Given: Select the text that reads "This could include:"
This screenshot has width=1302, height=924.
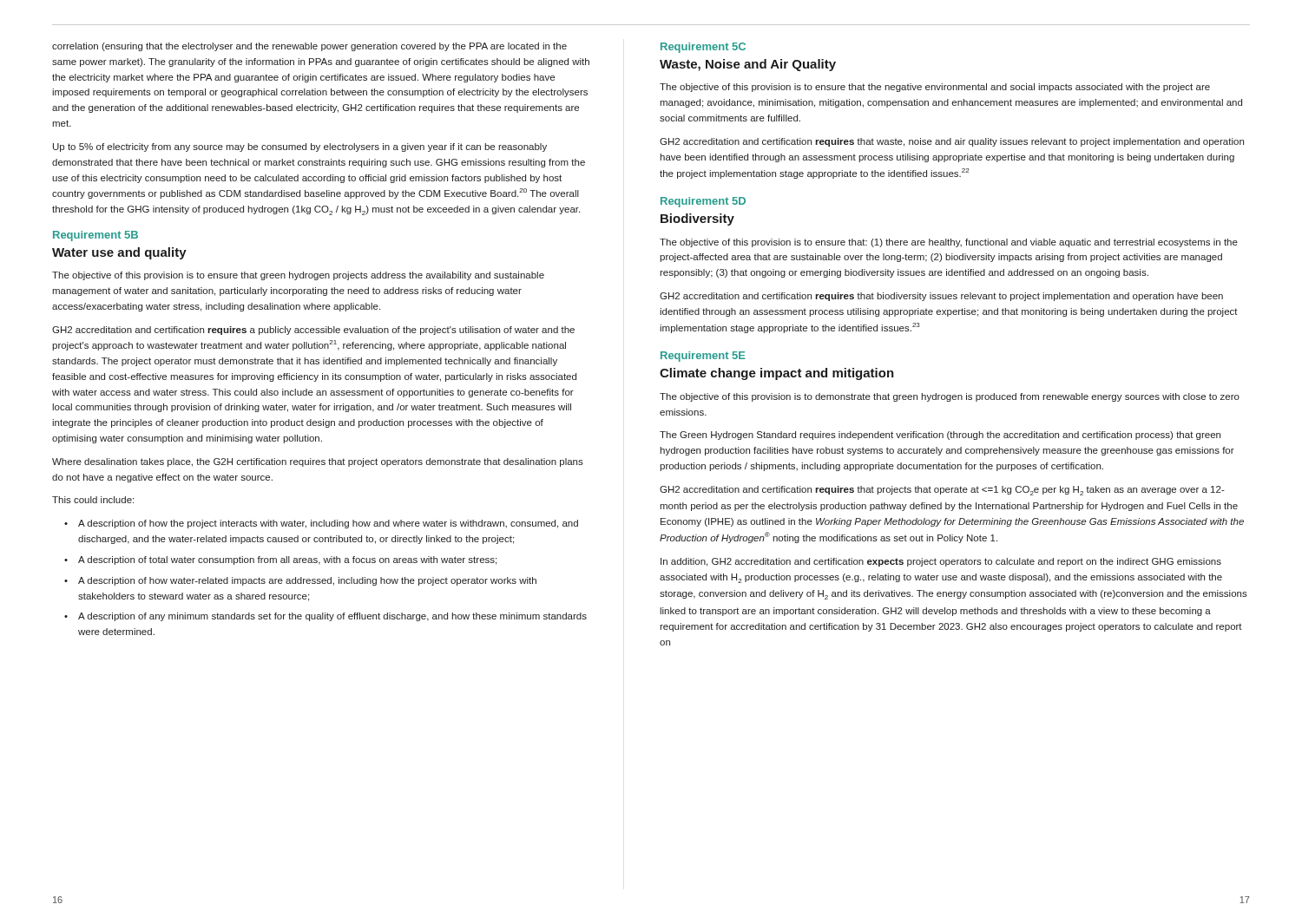Looking at the screenshot, I should pos(93,500).
